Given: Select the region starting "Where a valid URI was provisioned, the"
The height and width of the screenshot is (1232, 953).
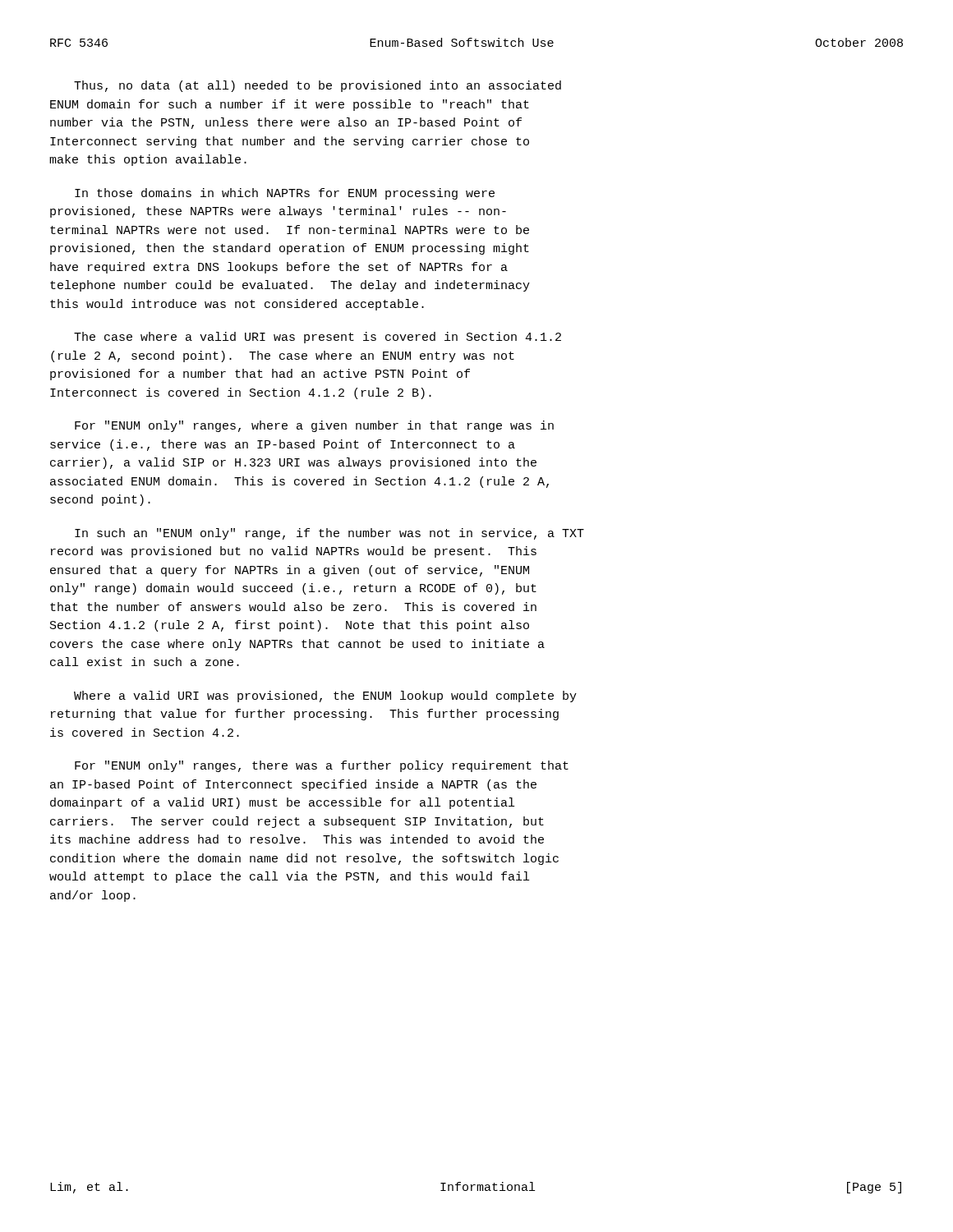Looking at the screenshot, I should coord(313,715).
